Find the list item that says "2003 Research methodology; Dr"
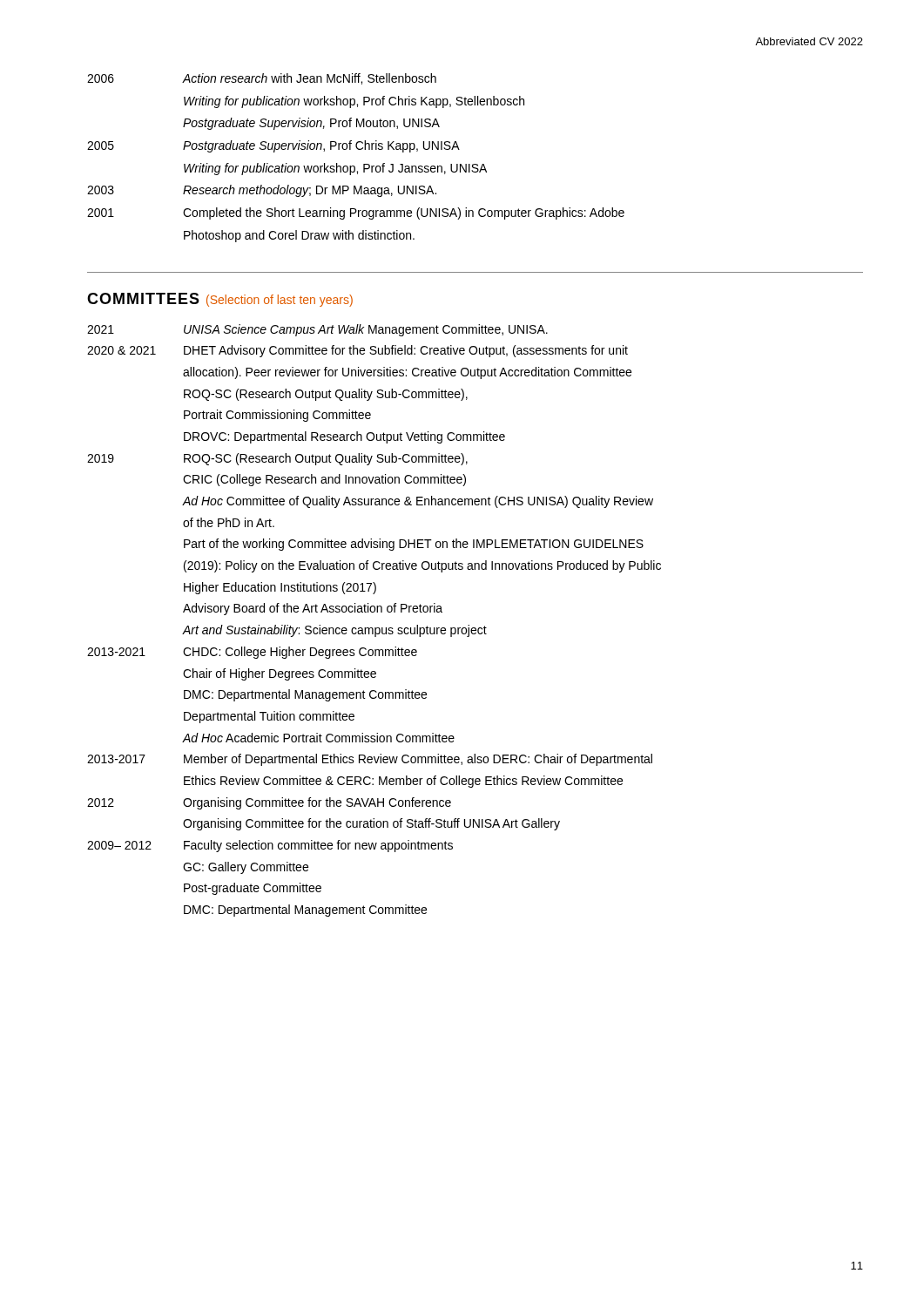 [x=262, y=191]
